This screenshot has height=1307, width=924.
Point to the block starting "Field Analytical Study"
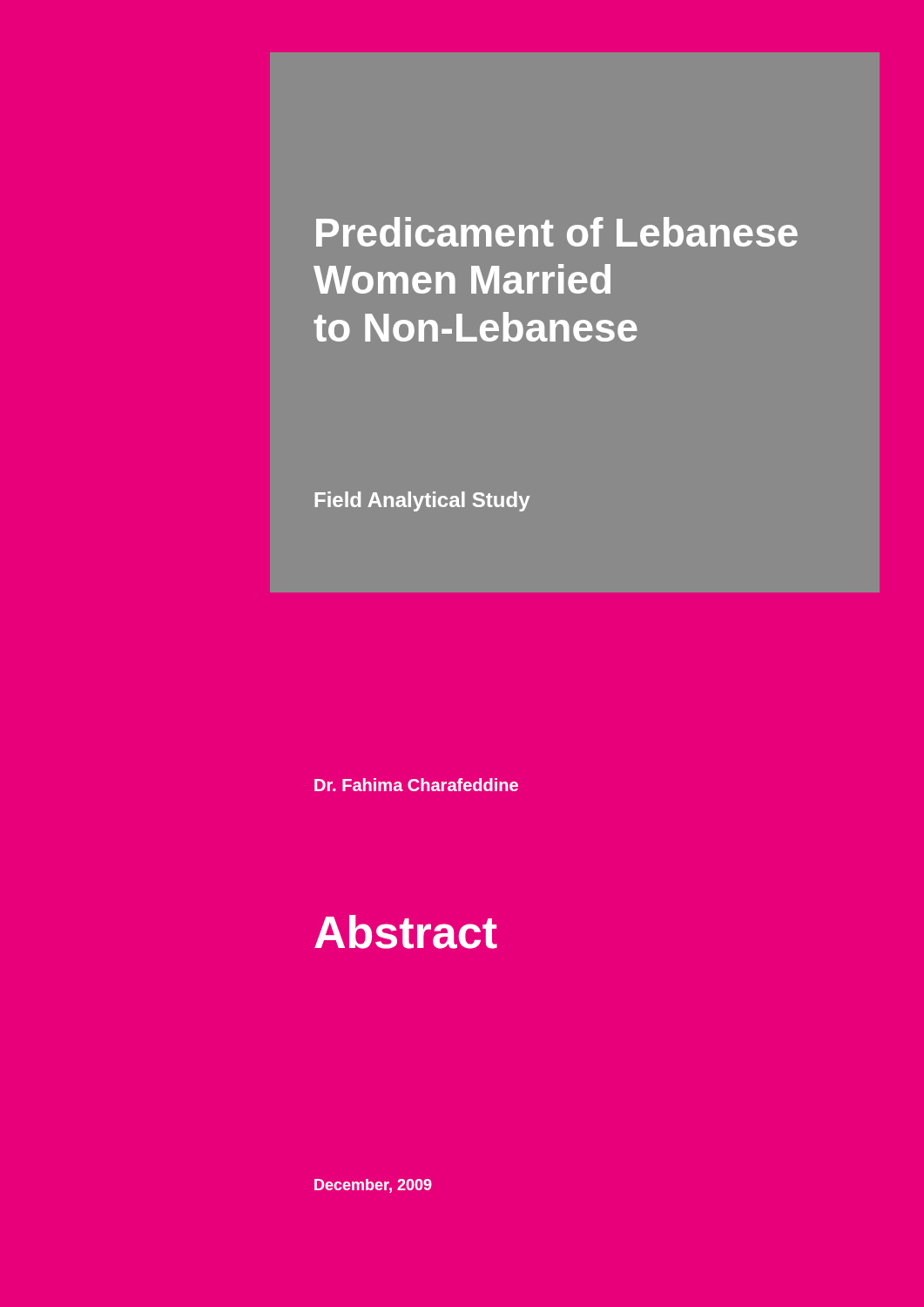[422, 501]
